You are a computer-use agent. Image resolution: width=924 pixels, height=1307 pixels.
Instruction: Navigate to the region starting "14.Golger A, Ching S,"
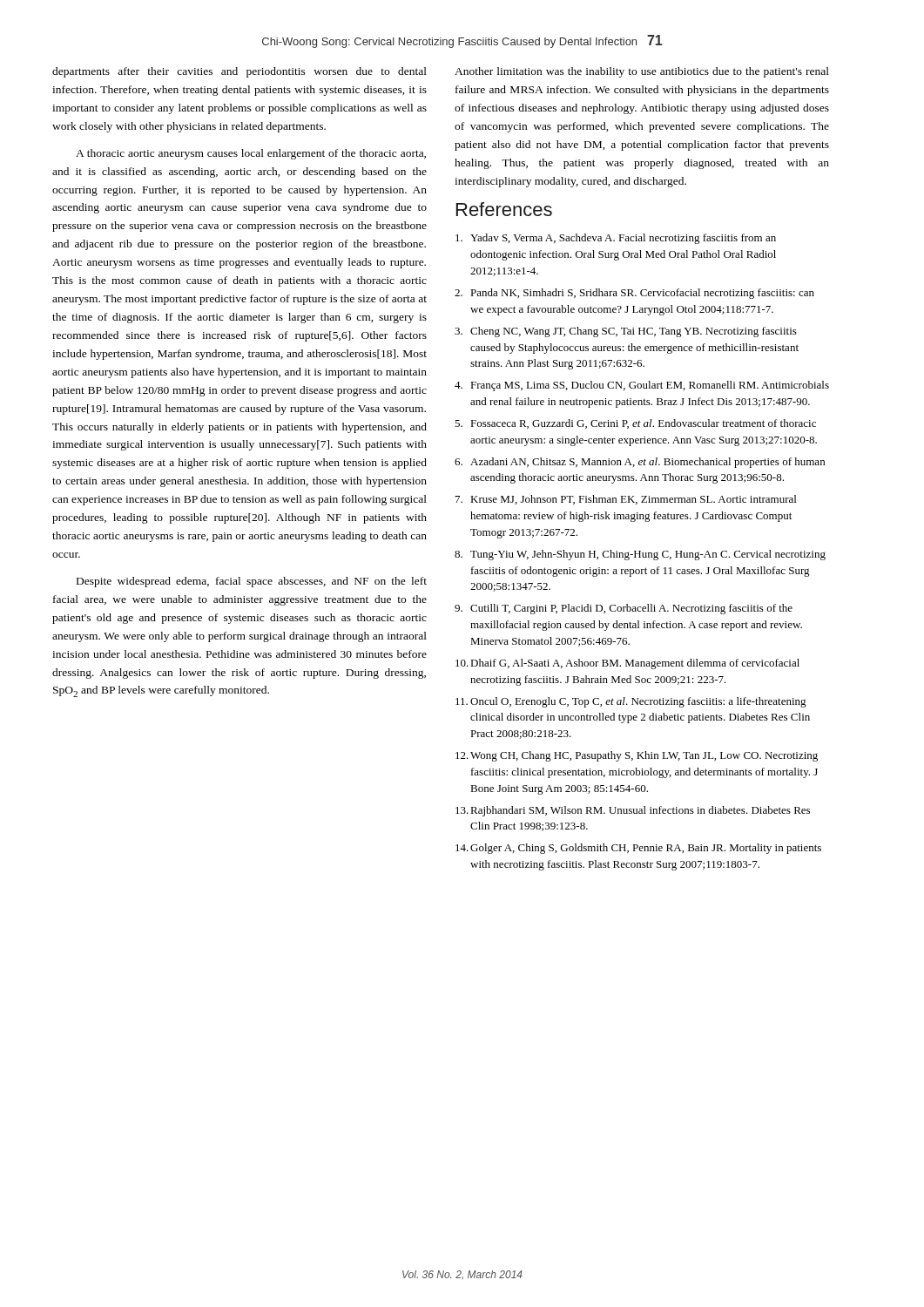point(642,857)
